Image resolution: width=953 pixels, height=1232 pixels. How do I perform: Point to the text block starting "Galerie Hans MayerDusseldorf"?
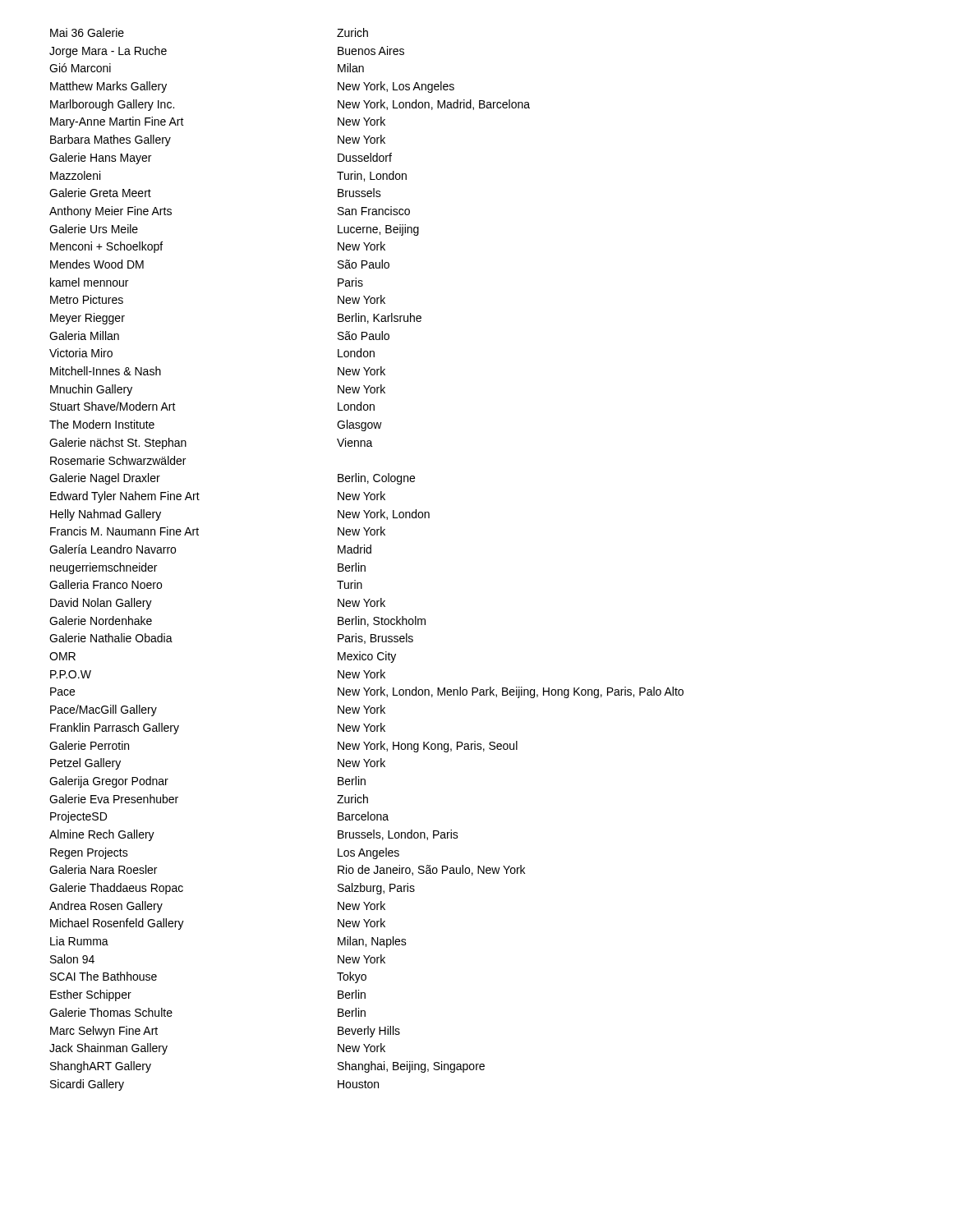click(101, 158)
